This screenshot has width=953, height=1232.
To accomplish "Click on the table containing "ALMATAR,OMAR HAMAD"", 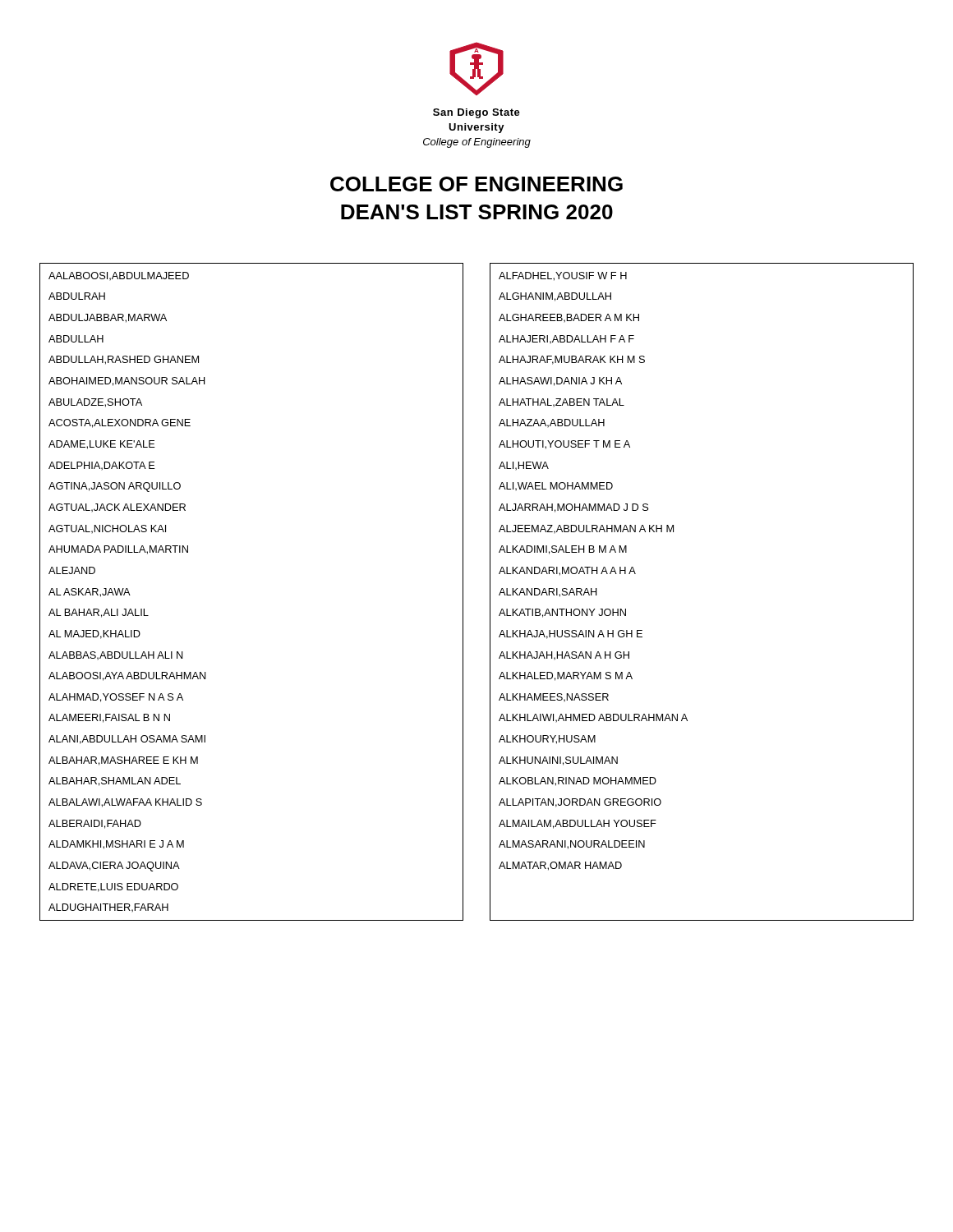I will tap(702, 592).
